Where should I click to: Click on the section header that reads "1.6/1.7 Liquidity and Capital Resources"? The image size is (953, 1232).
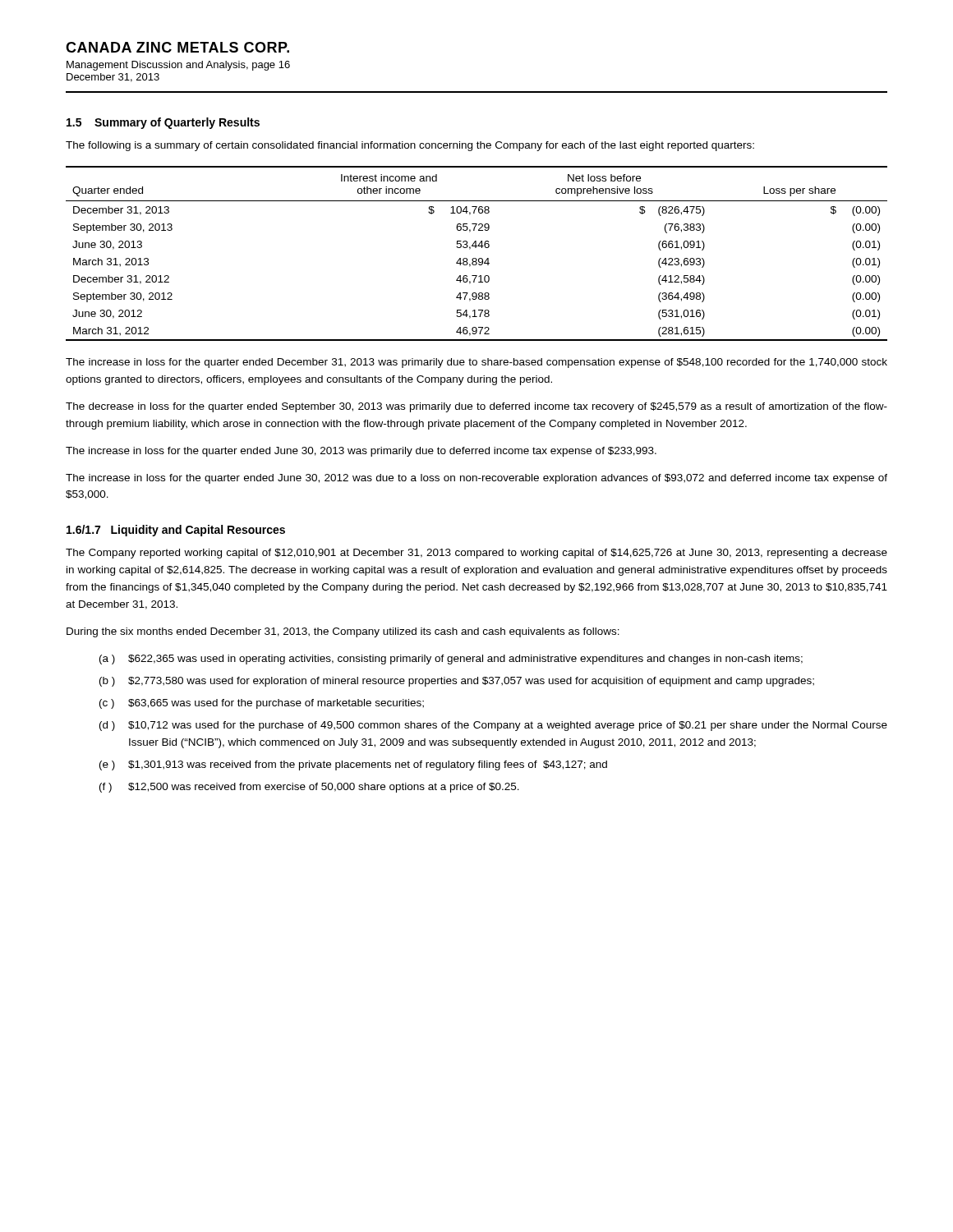point(176,530)
